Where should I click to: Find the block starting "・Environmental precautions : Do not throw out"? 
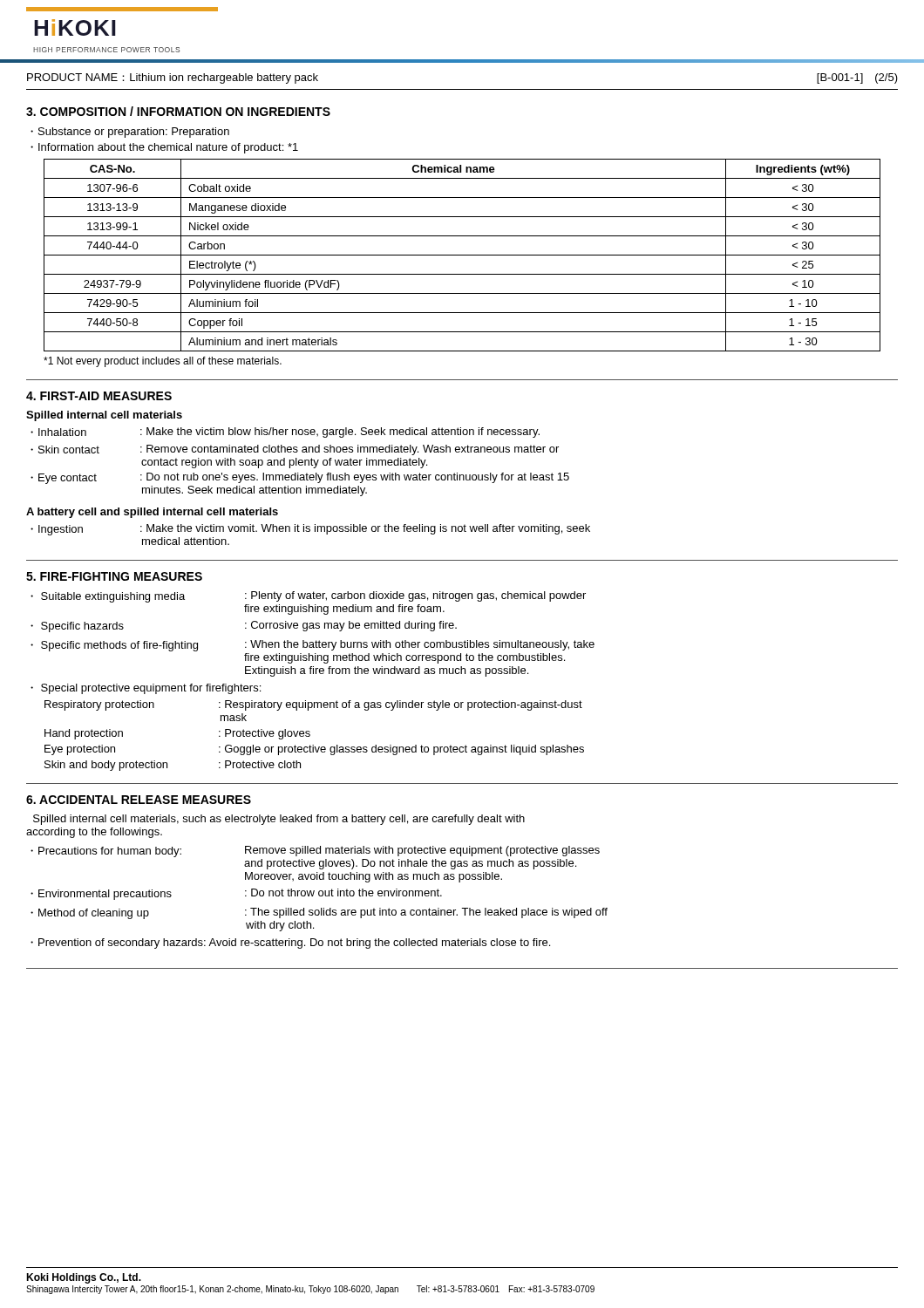(x=100, y=894)
